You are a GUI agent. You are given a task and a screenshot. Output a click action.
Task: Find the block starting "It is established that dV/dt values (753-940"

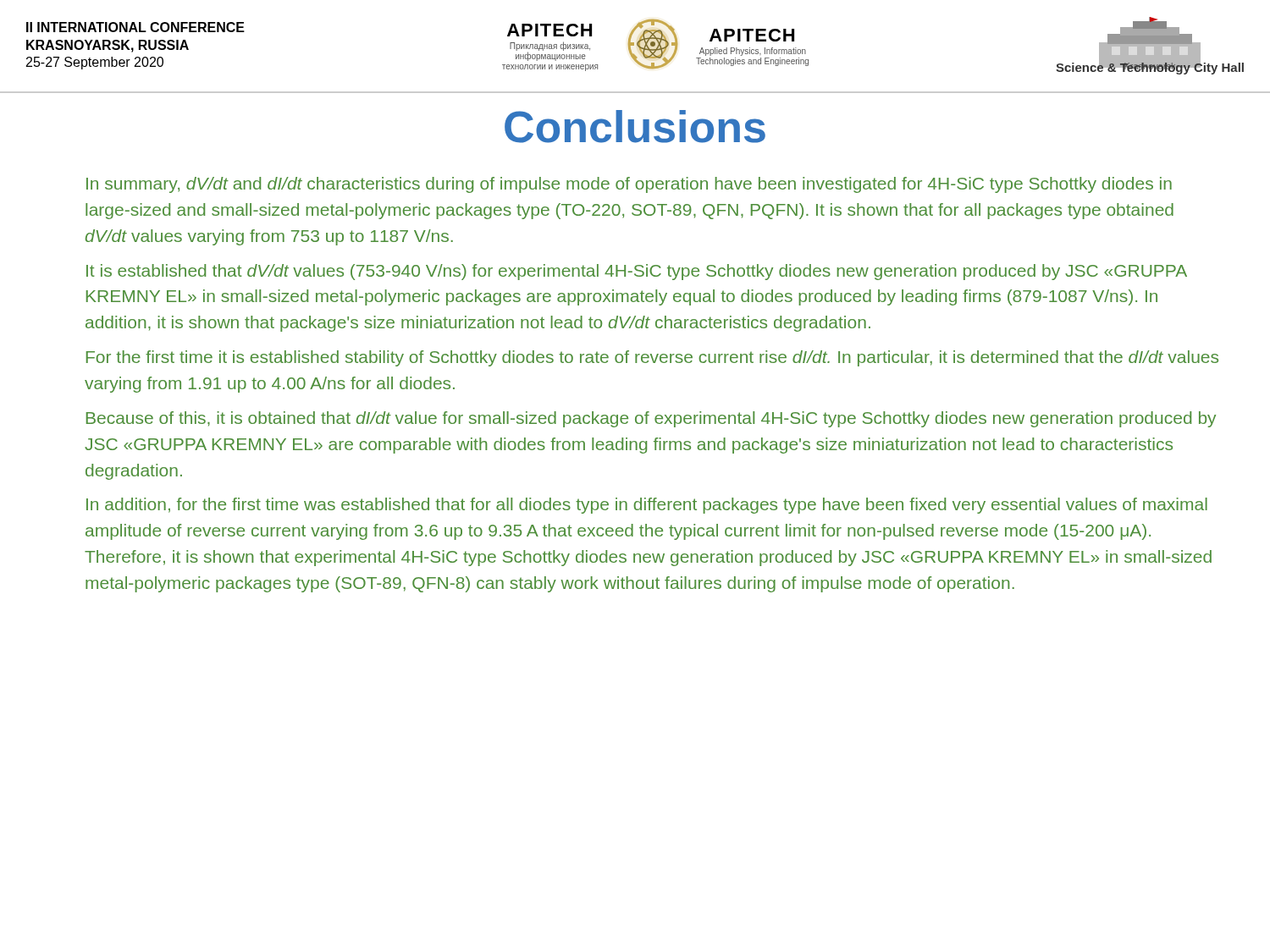[636, 296]
